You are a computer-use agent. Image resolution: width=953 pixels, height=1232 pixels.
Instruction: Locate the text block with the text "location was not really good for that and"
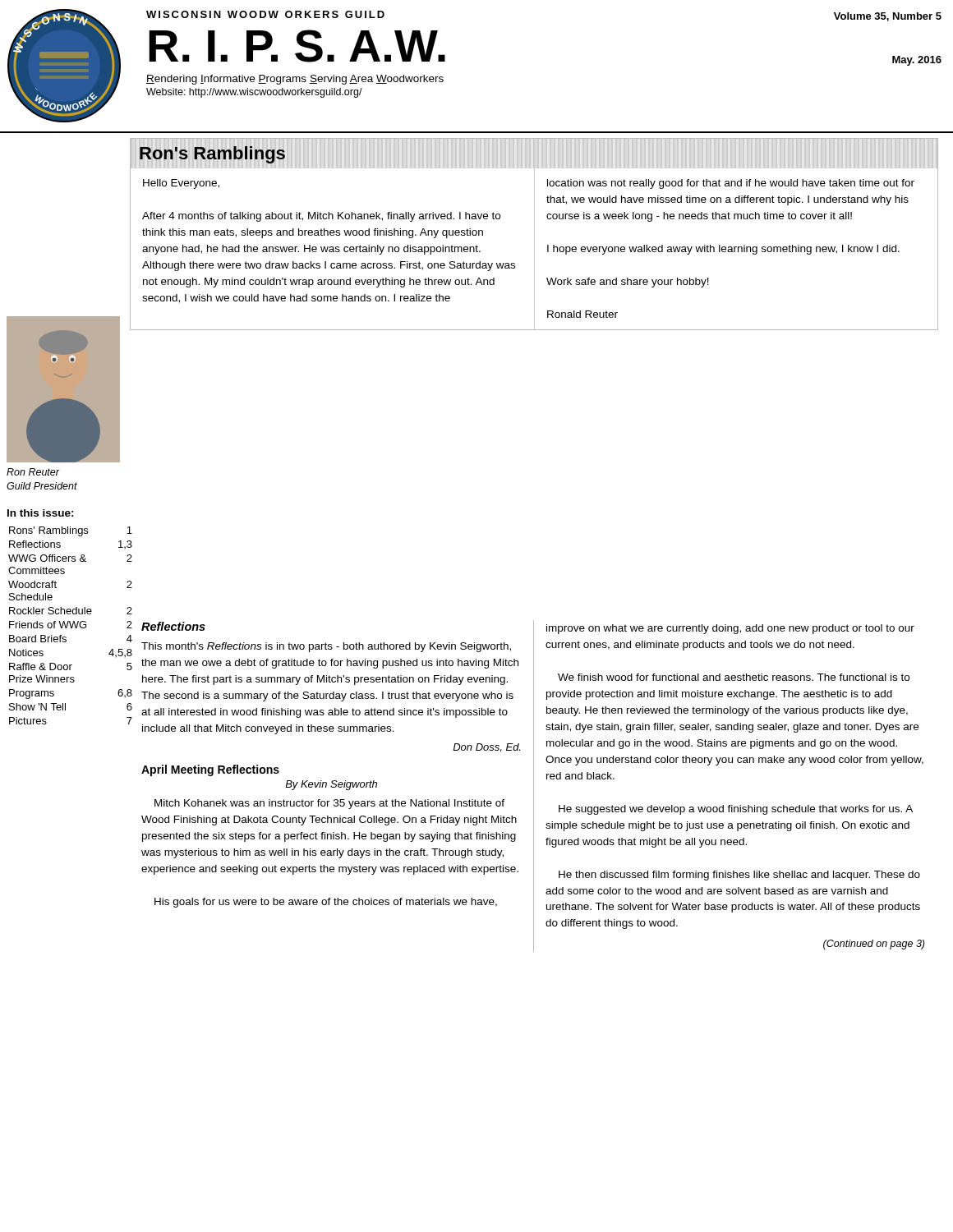(730, 248)
